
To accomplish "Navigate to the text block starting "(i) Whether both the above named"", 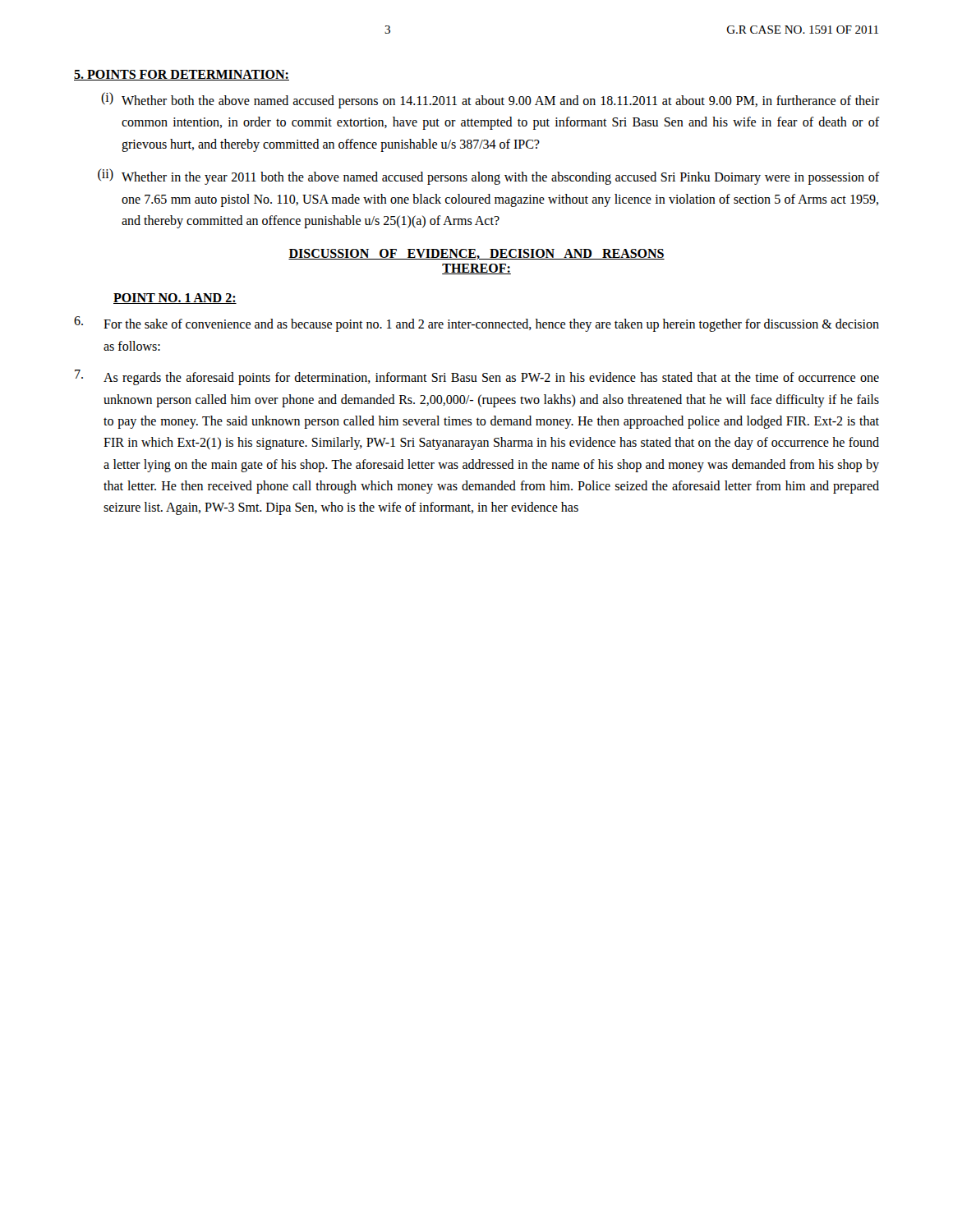I will pyautogui.click(x=476, y=123).
